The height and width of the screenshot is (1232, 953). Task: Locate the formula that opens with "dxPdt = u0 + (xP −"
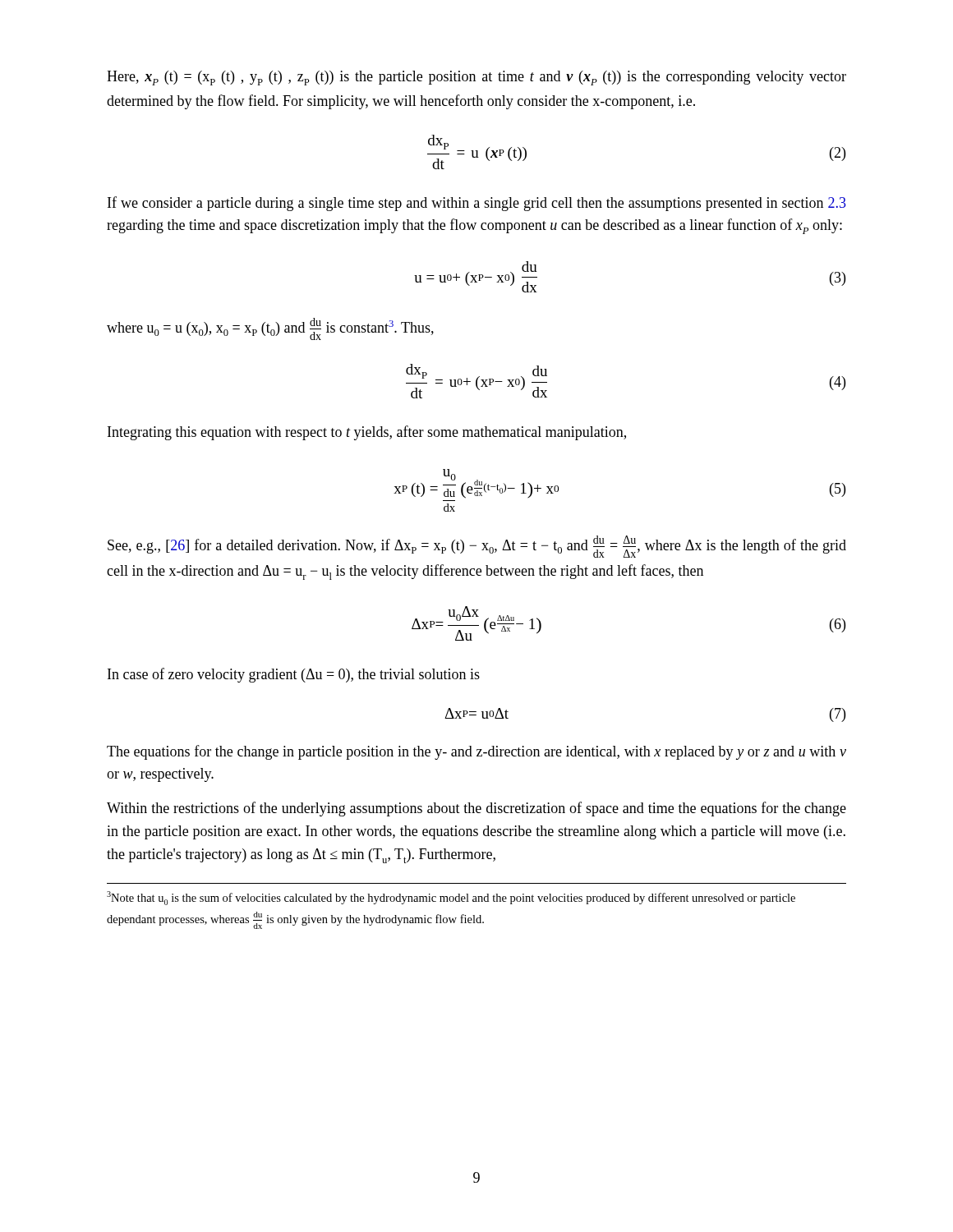pos(476,382)
